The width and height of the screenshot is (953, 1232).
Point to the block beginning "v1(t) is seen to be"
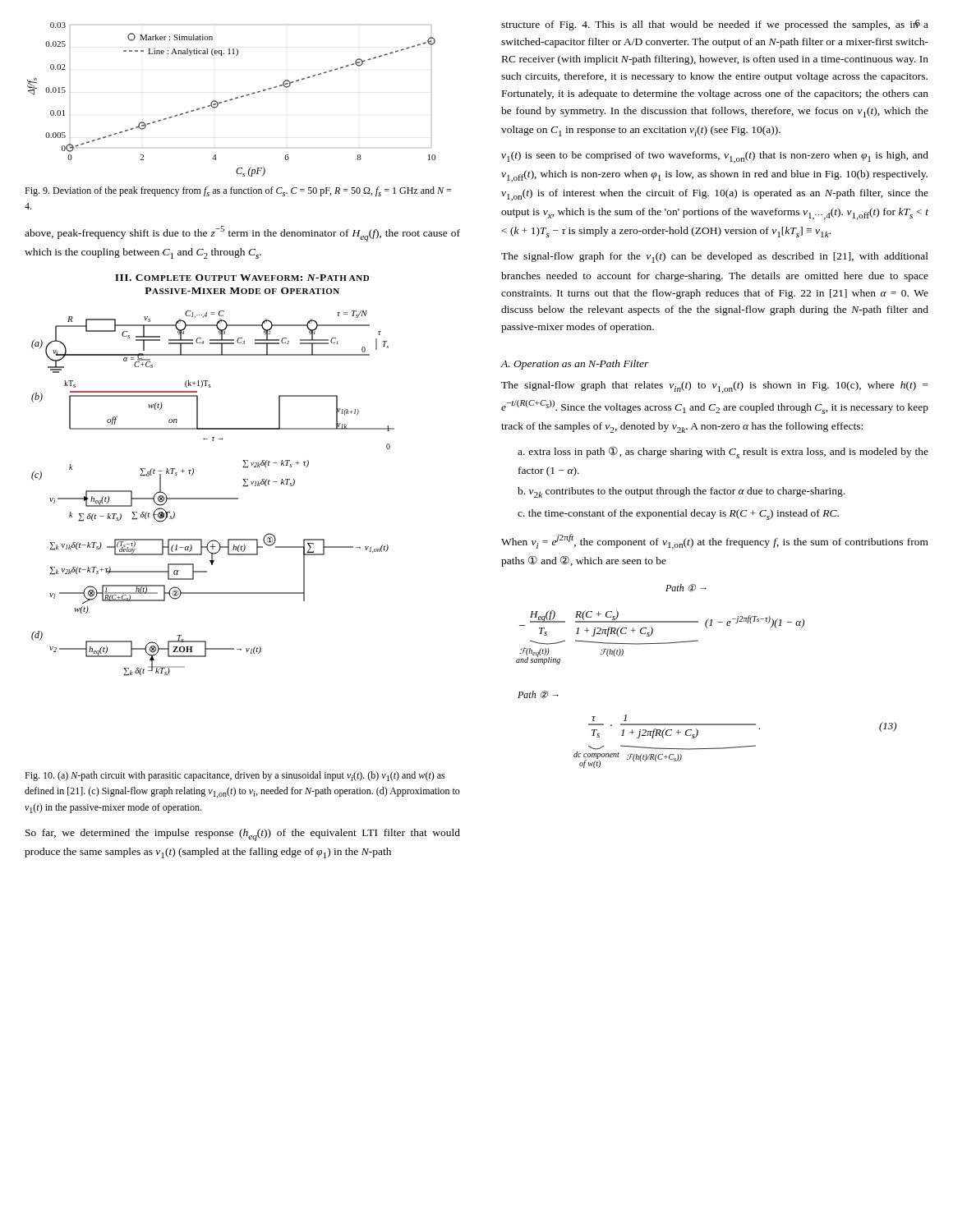point(715,194)
